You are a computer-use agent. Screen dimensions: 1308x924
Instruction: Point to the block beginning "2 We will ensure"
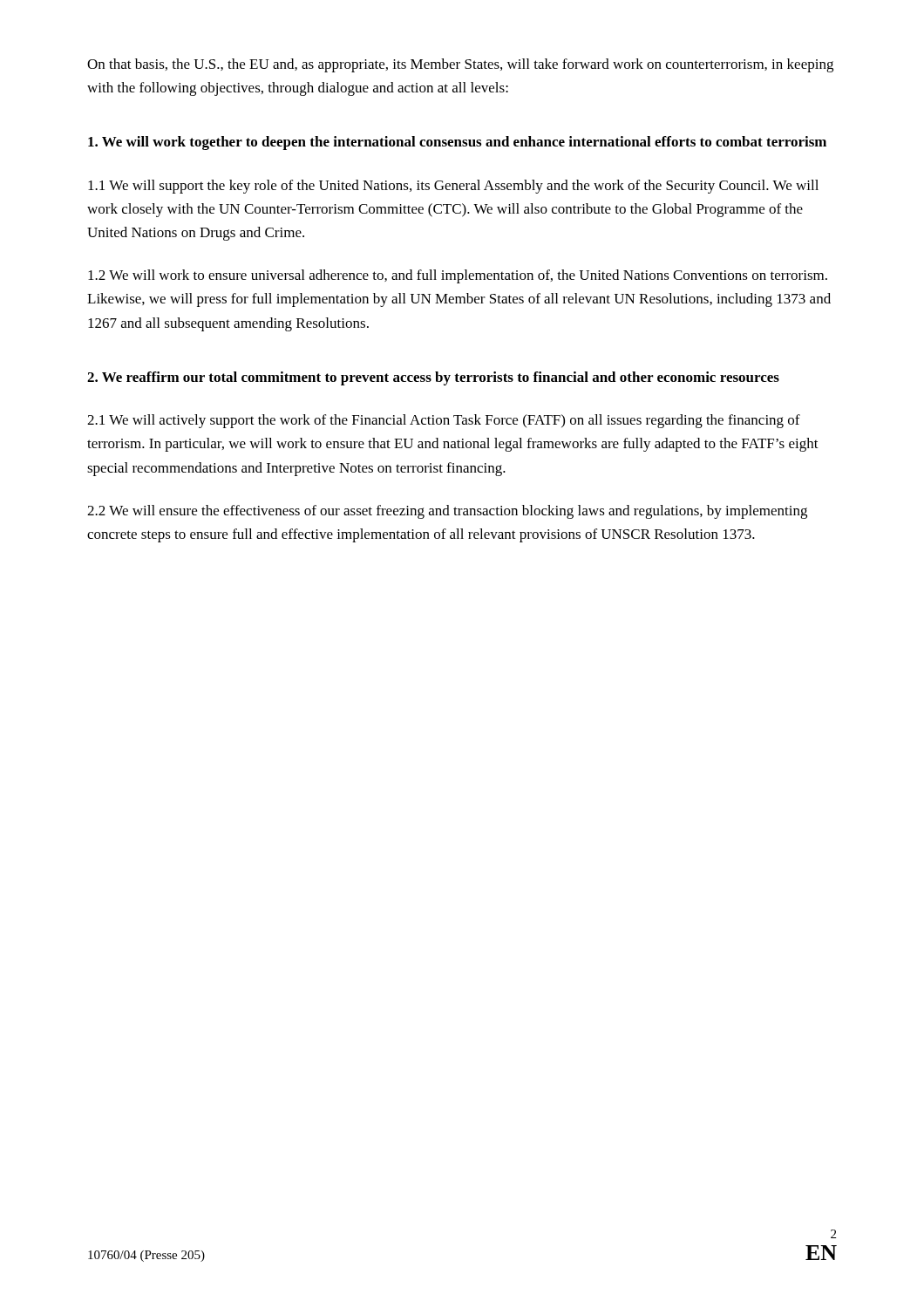click(447, 522)
